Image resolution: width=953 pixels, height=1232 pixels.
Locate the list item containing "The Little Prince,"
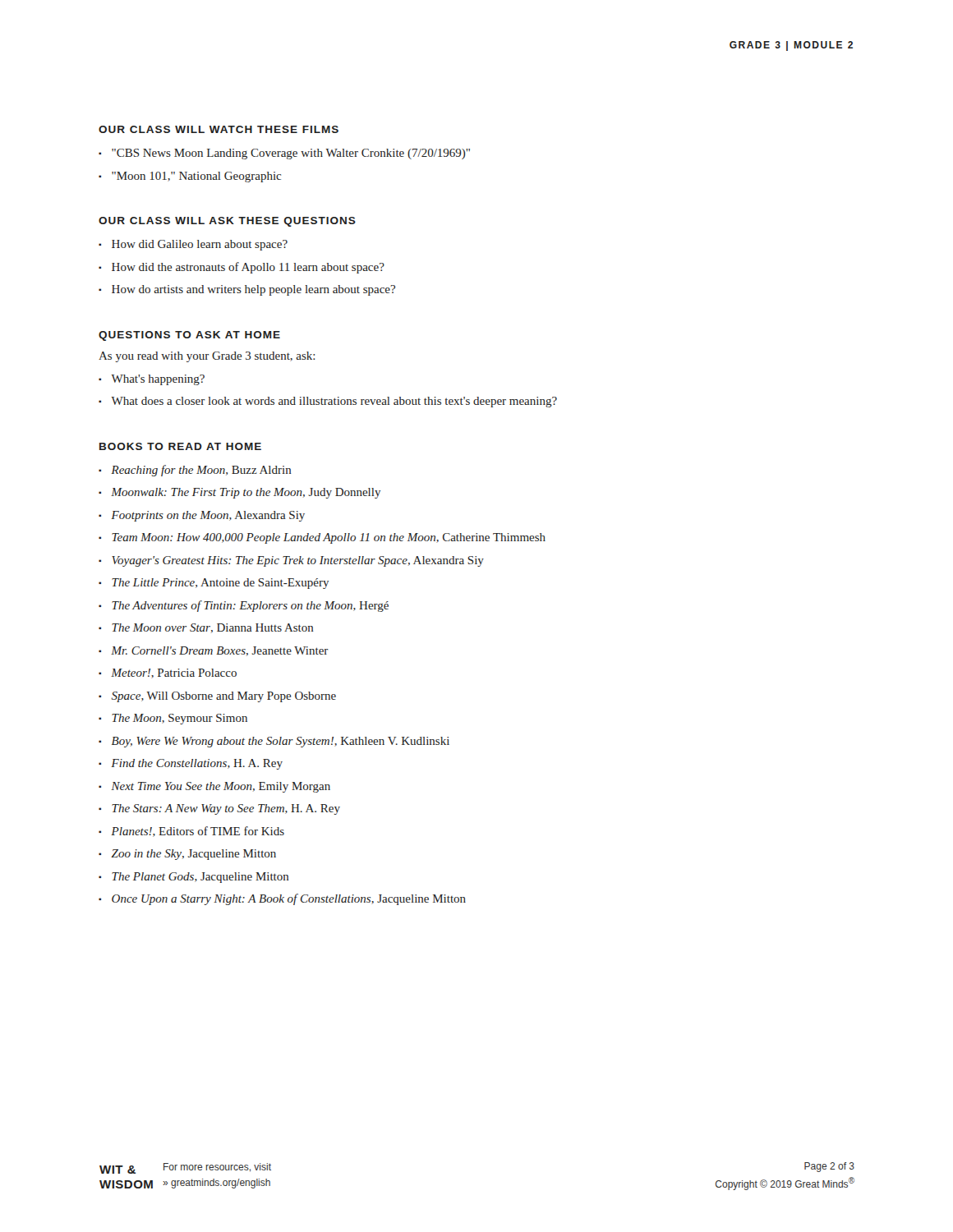click(220, 582)
